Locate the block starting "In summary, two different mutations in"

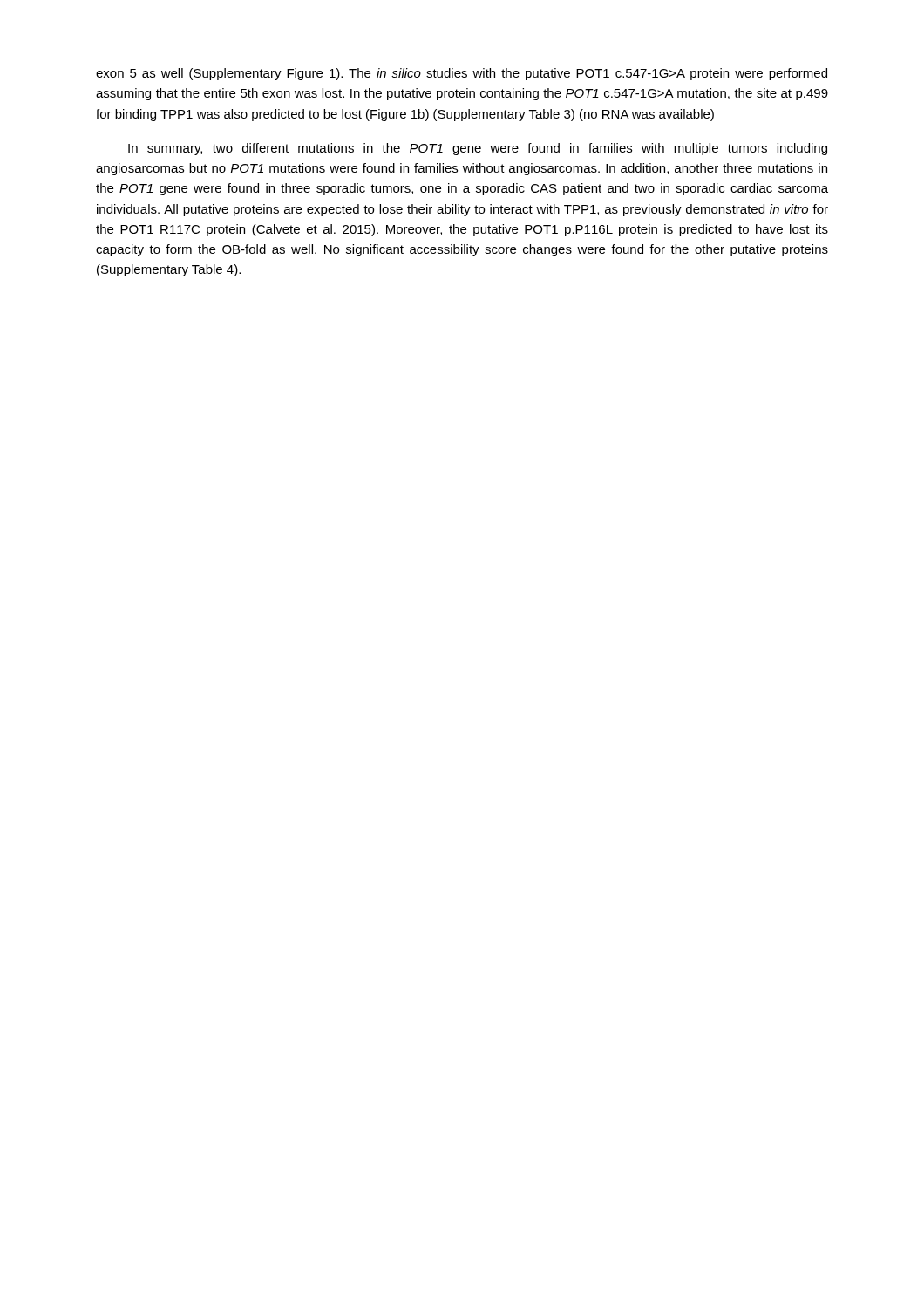[x=462, y=208]
